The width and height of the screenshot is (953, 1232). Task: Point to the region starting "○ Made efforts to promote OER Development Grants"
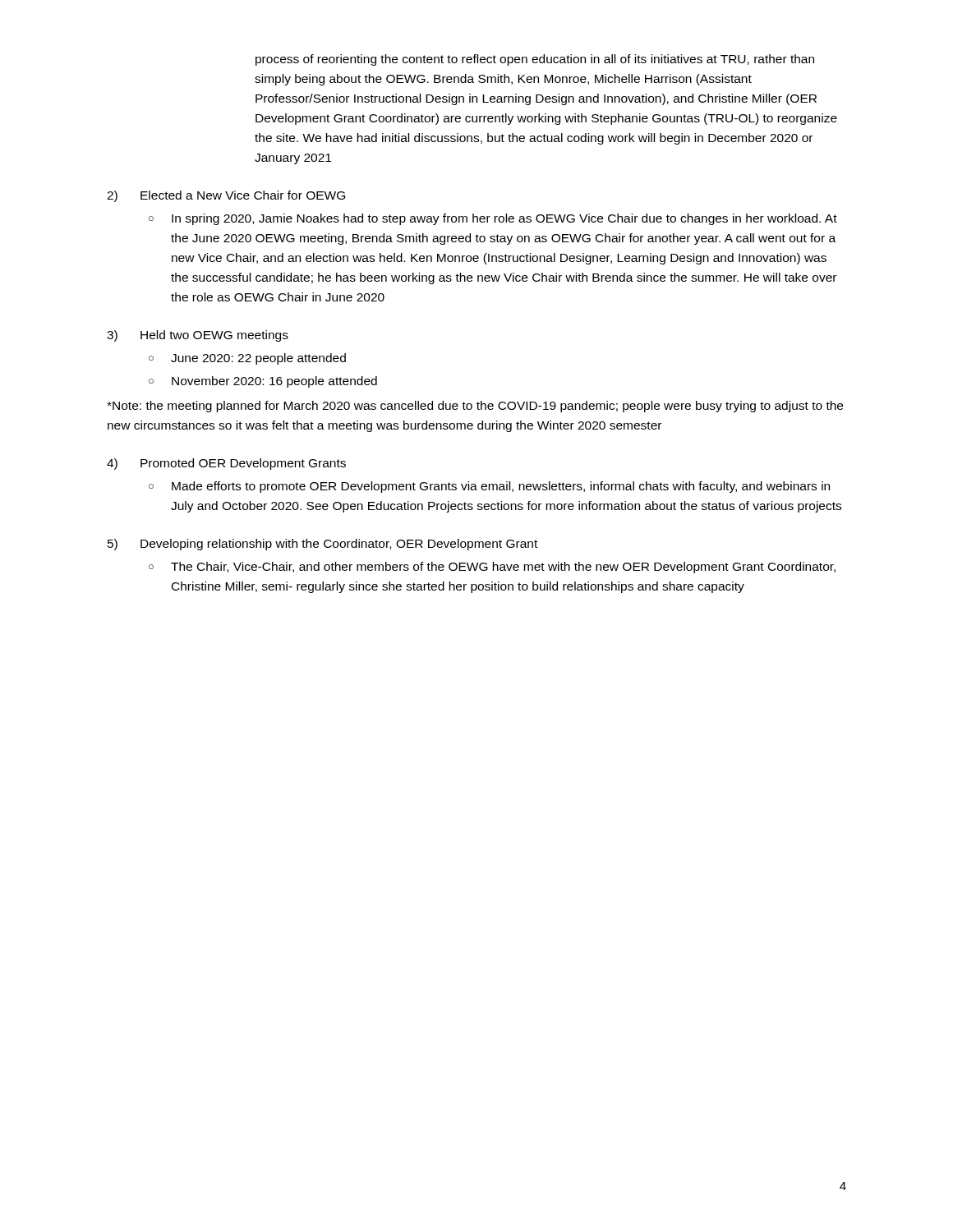click(x=497, y=496)
